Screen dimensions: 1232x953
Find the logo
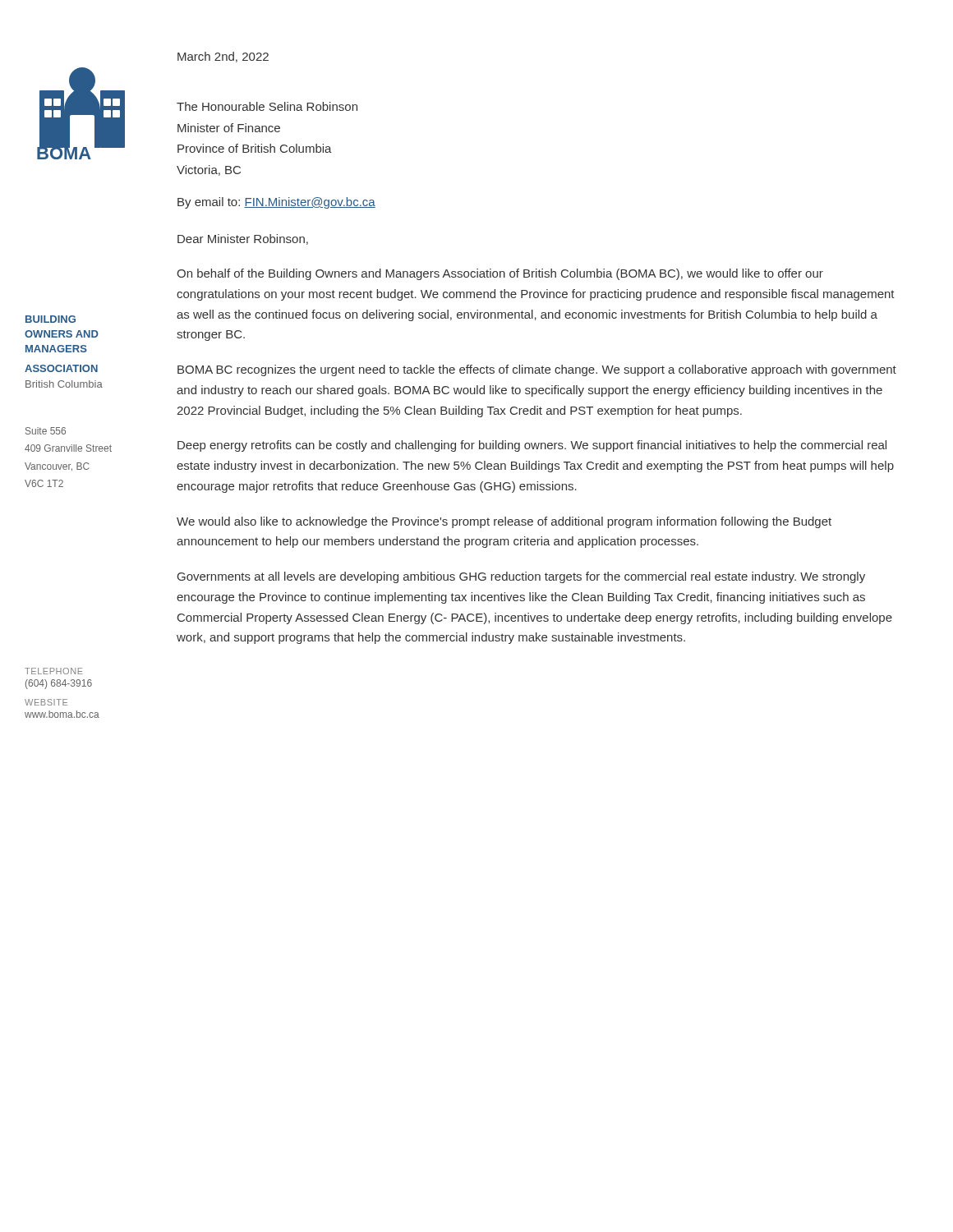[94, 107]
